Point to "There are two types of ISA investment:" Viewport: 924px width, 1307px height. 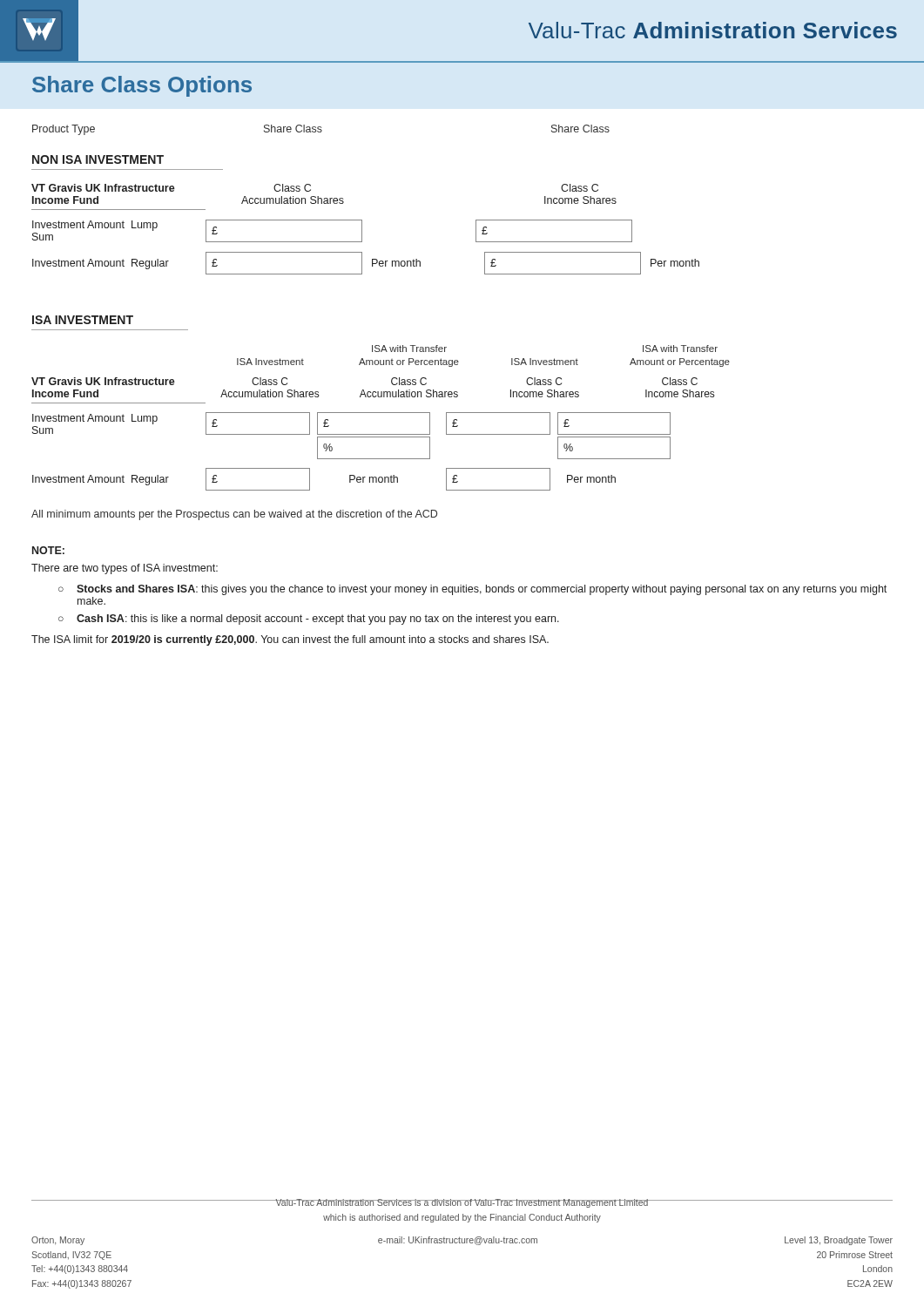tap(125, 568)
